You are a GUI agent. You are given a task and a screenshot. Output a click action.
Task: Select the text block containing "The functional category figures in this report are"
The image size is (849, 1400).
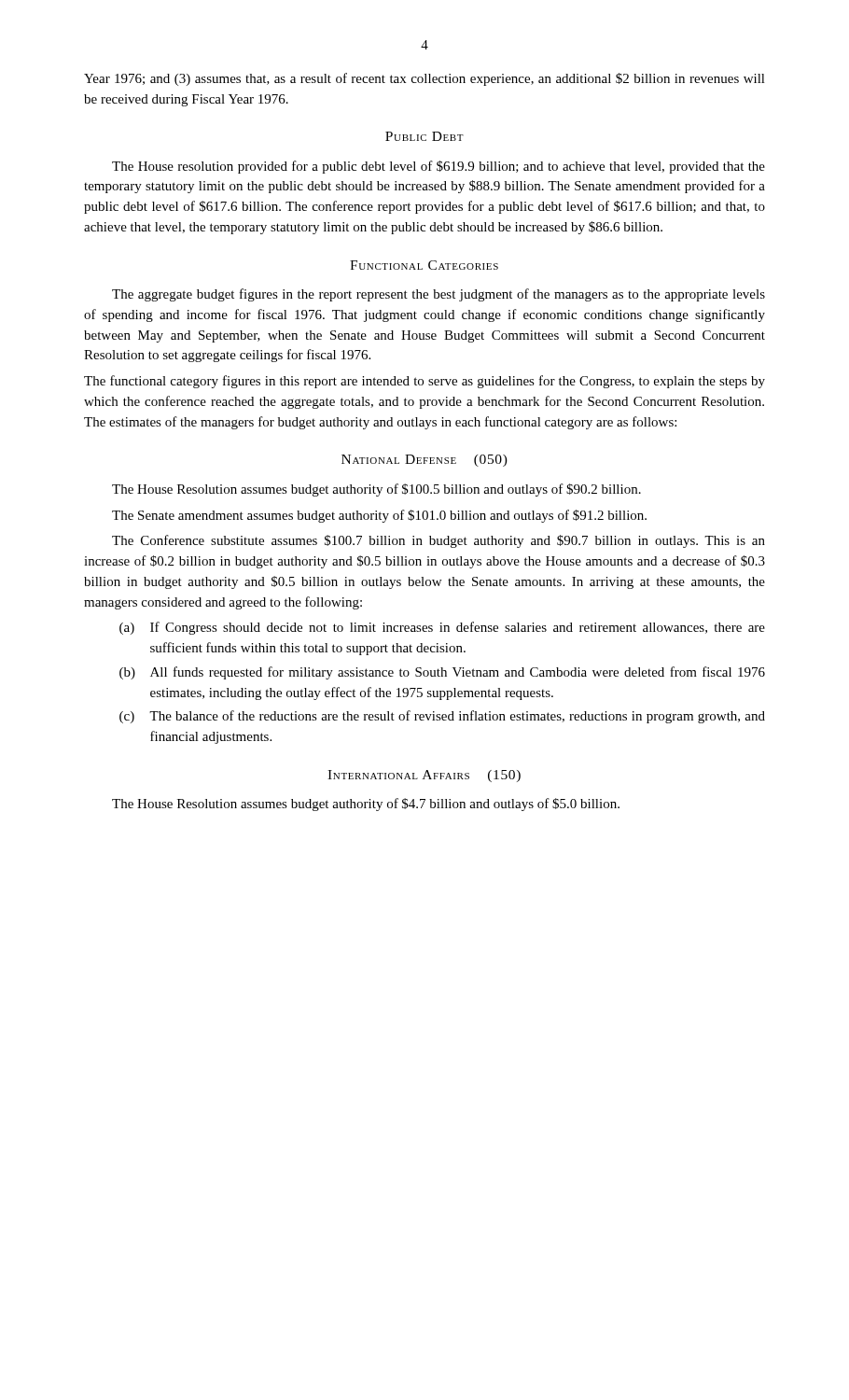click(424, 401)
